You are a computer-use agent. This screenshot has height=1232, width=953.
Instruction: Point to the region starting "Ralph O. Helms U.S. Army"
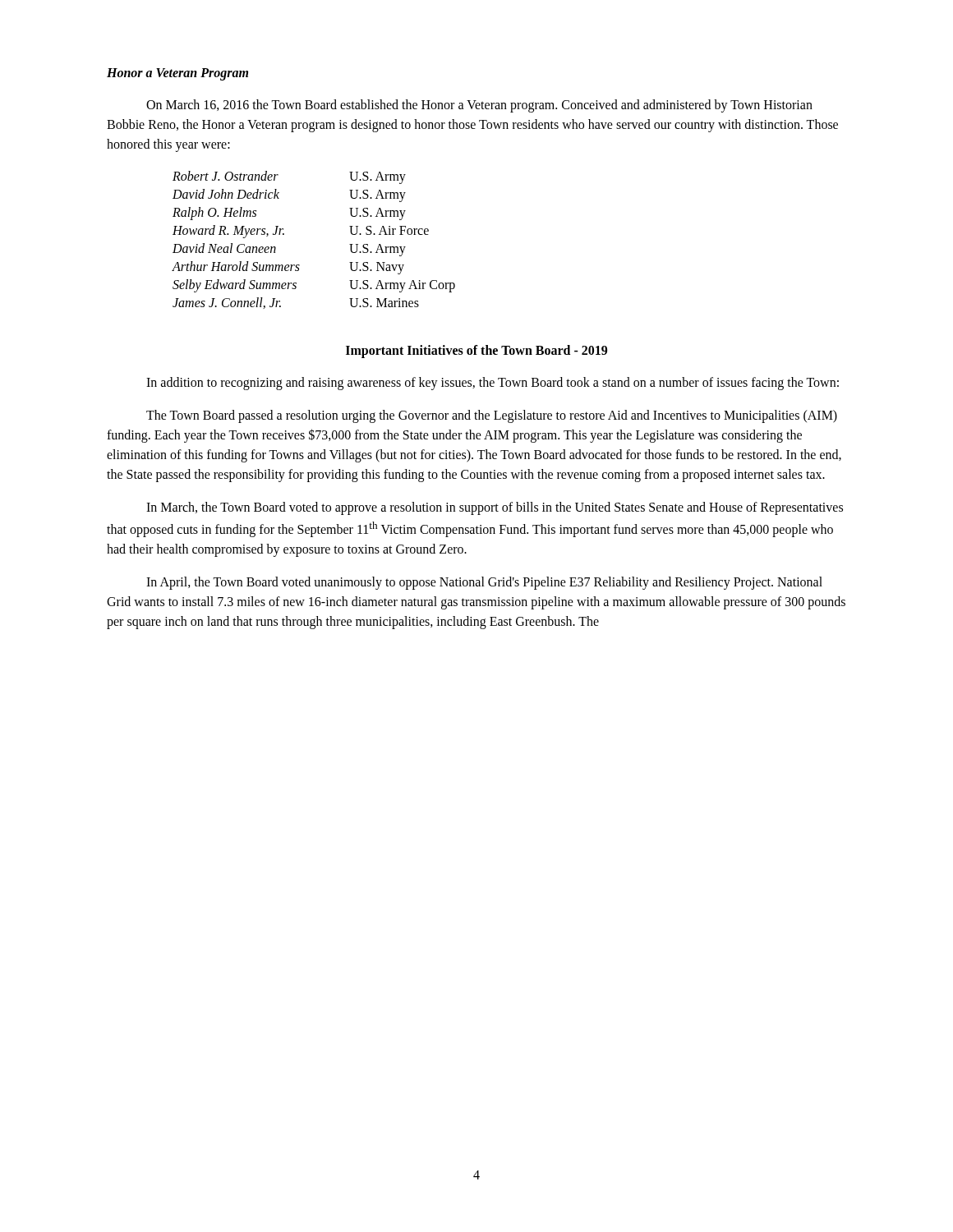pos(214,215)
